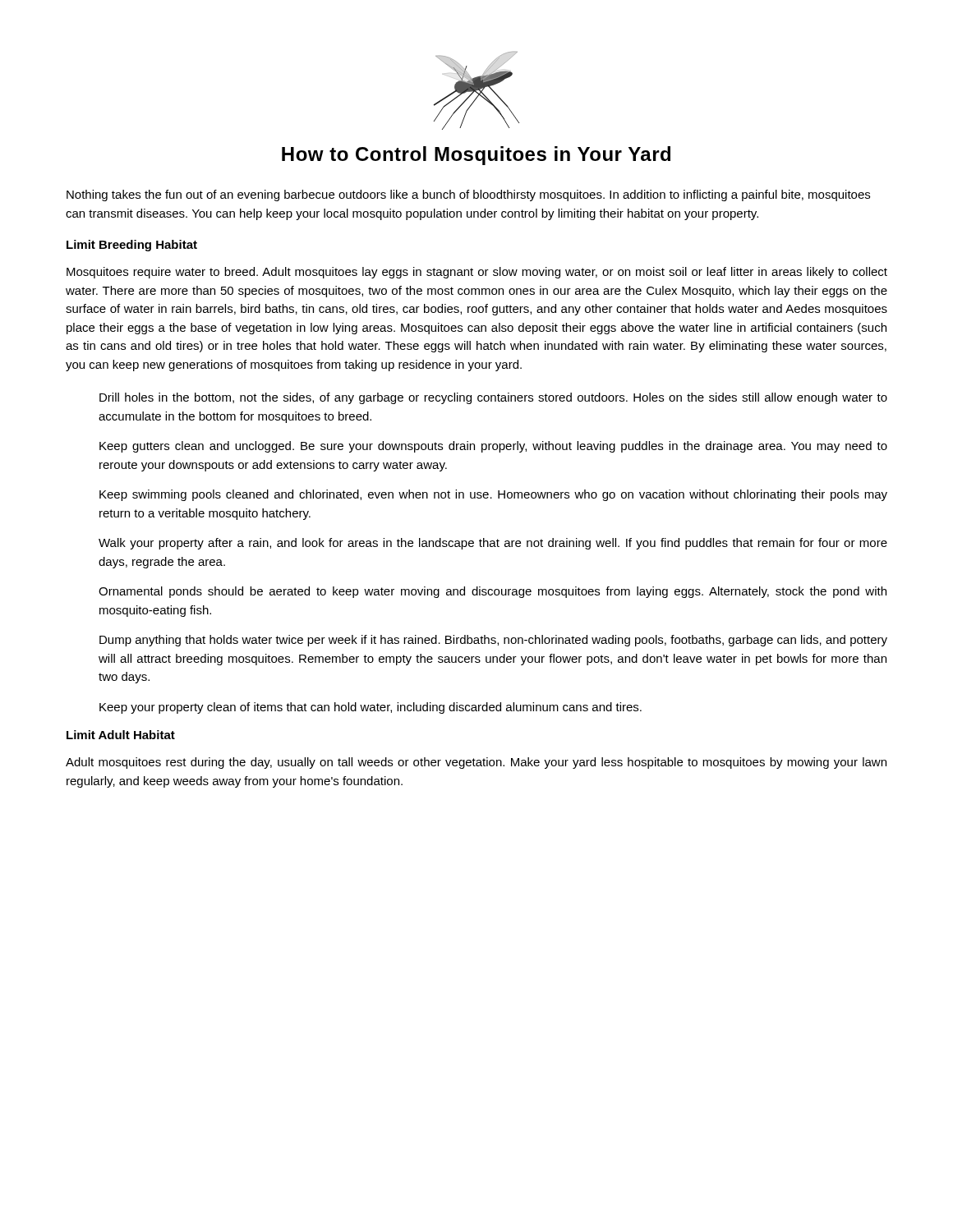Select the list item containing "Walk your property after a"
953x1232 pixels.
(493, 552)
